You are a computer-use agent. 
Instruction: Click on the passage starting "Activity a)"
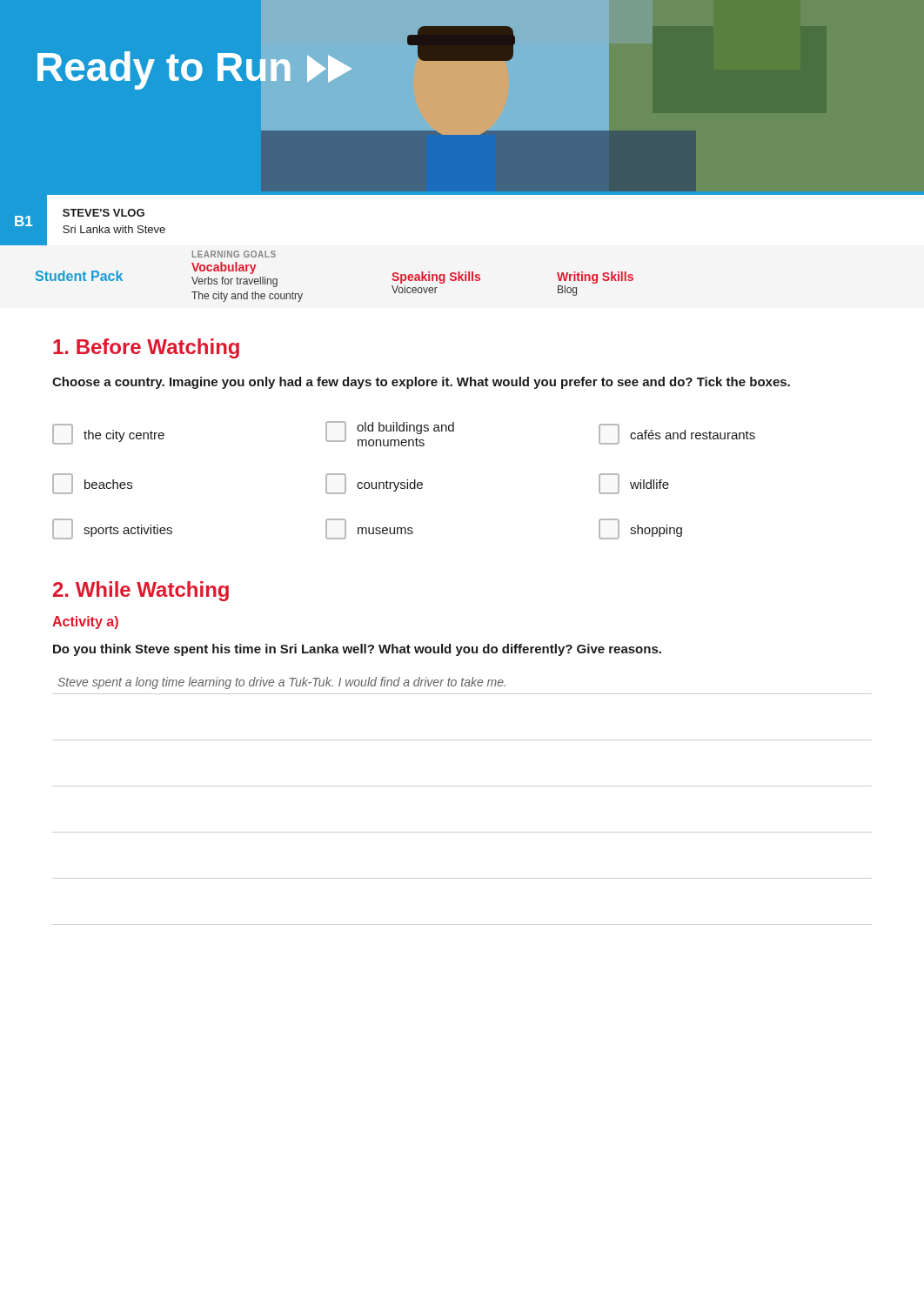[x=85, y=622]
